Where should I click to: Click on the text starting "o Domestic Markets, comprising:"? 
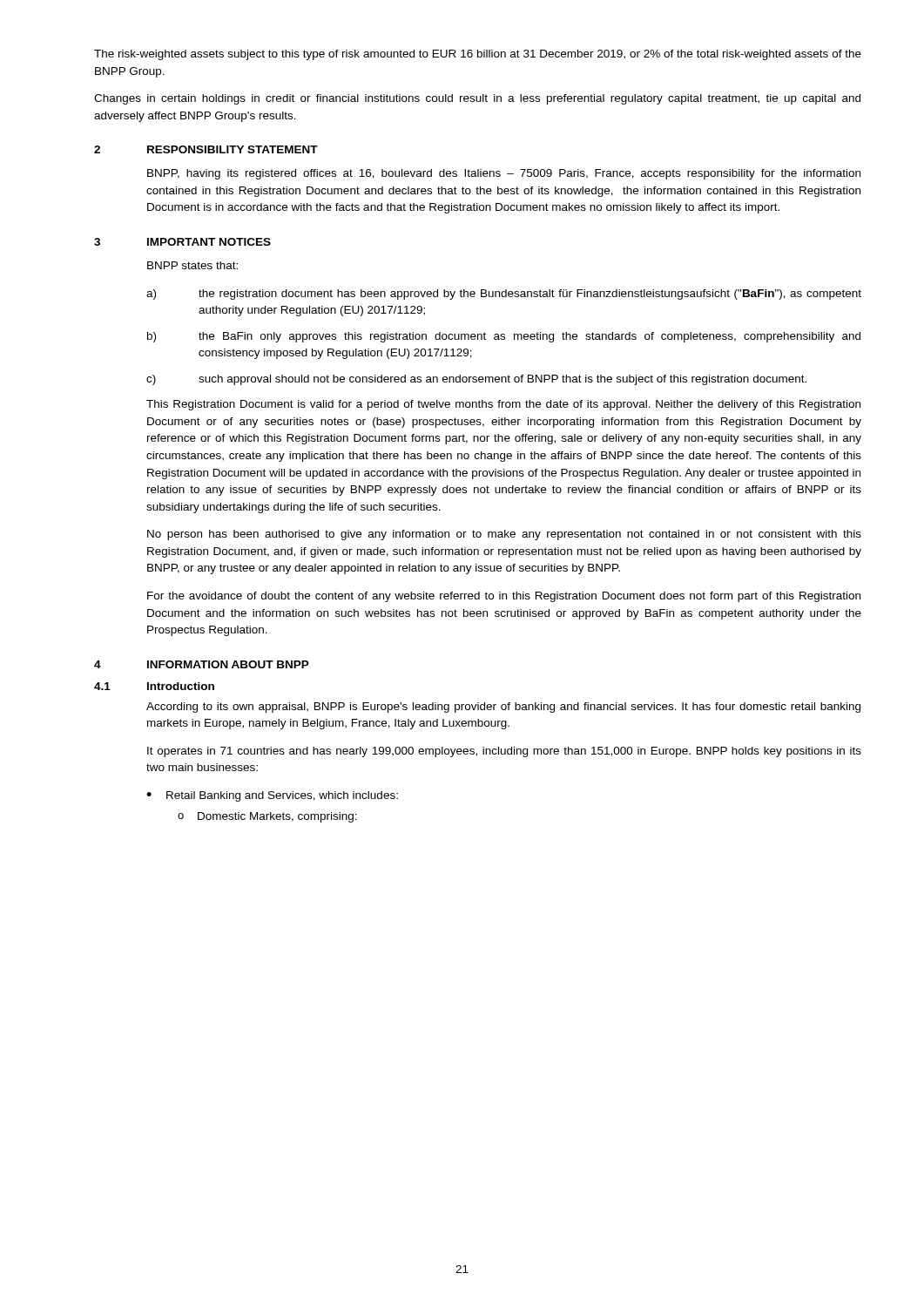[x=268, y=816]
